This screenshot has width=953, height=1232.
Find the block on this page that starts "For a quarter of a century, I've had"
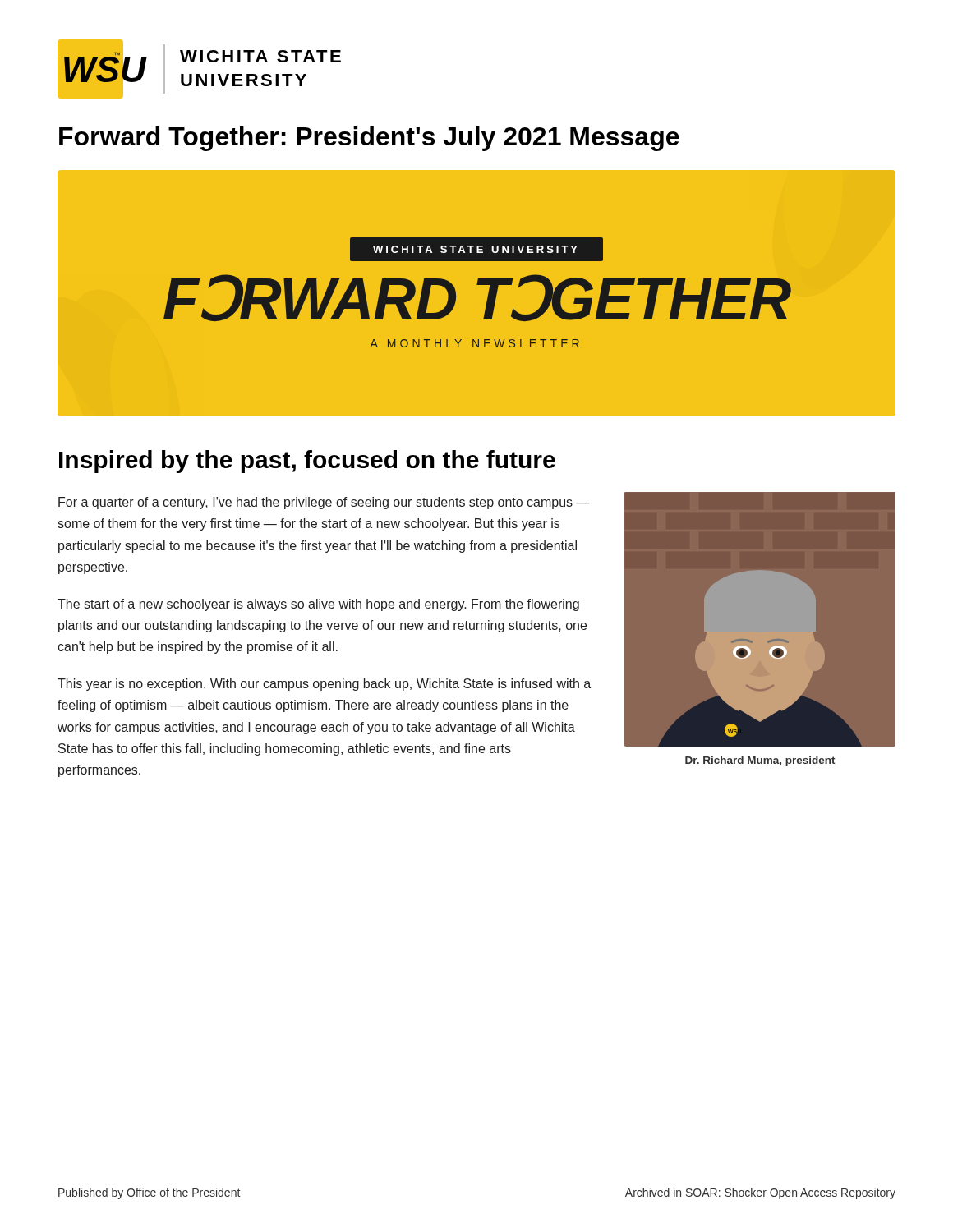(x=326, y=637)
